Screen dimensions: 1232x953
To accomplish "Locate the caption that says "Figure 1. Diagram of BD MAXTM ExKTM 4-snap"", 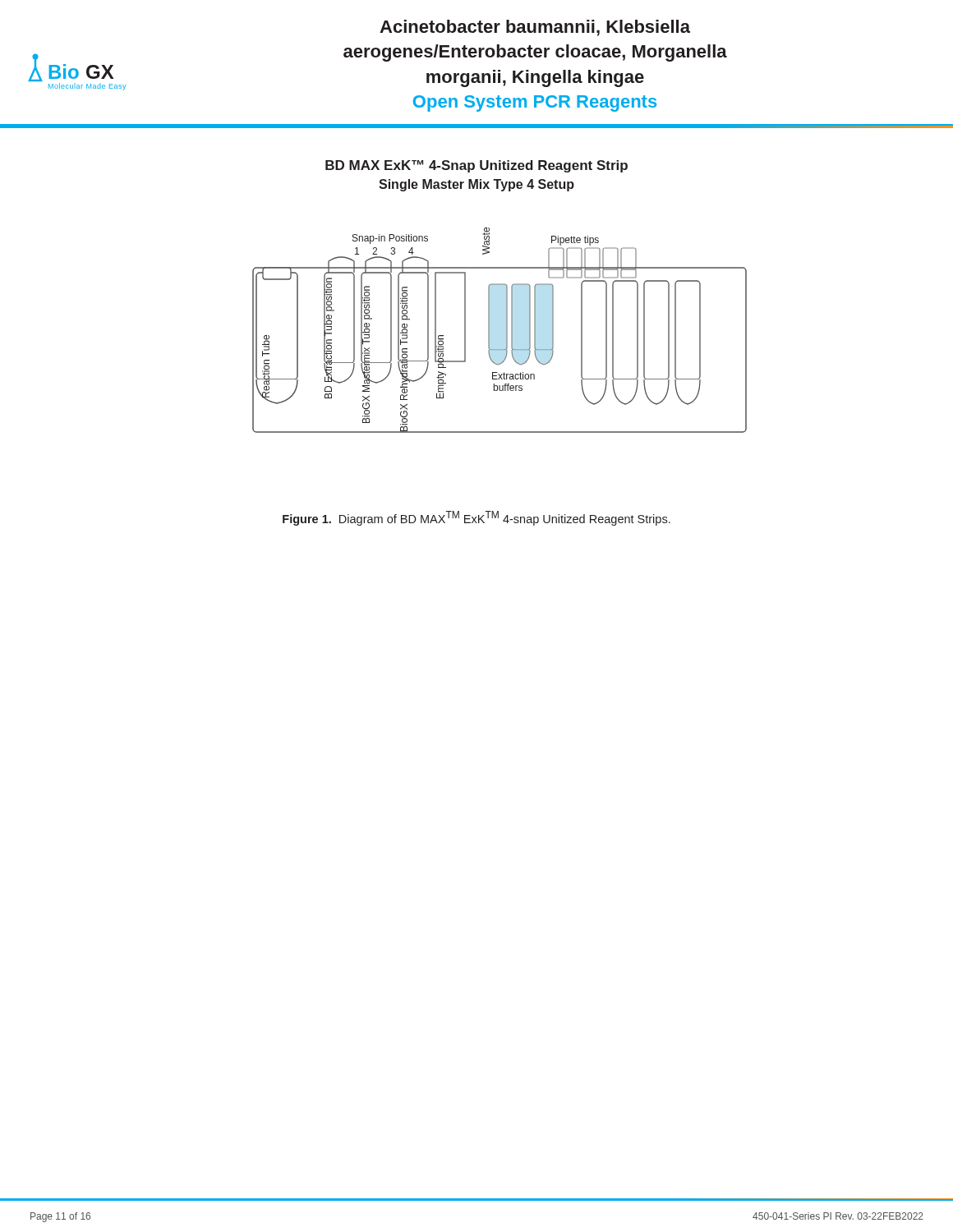I will coord(476,518).
